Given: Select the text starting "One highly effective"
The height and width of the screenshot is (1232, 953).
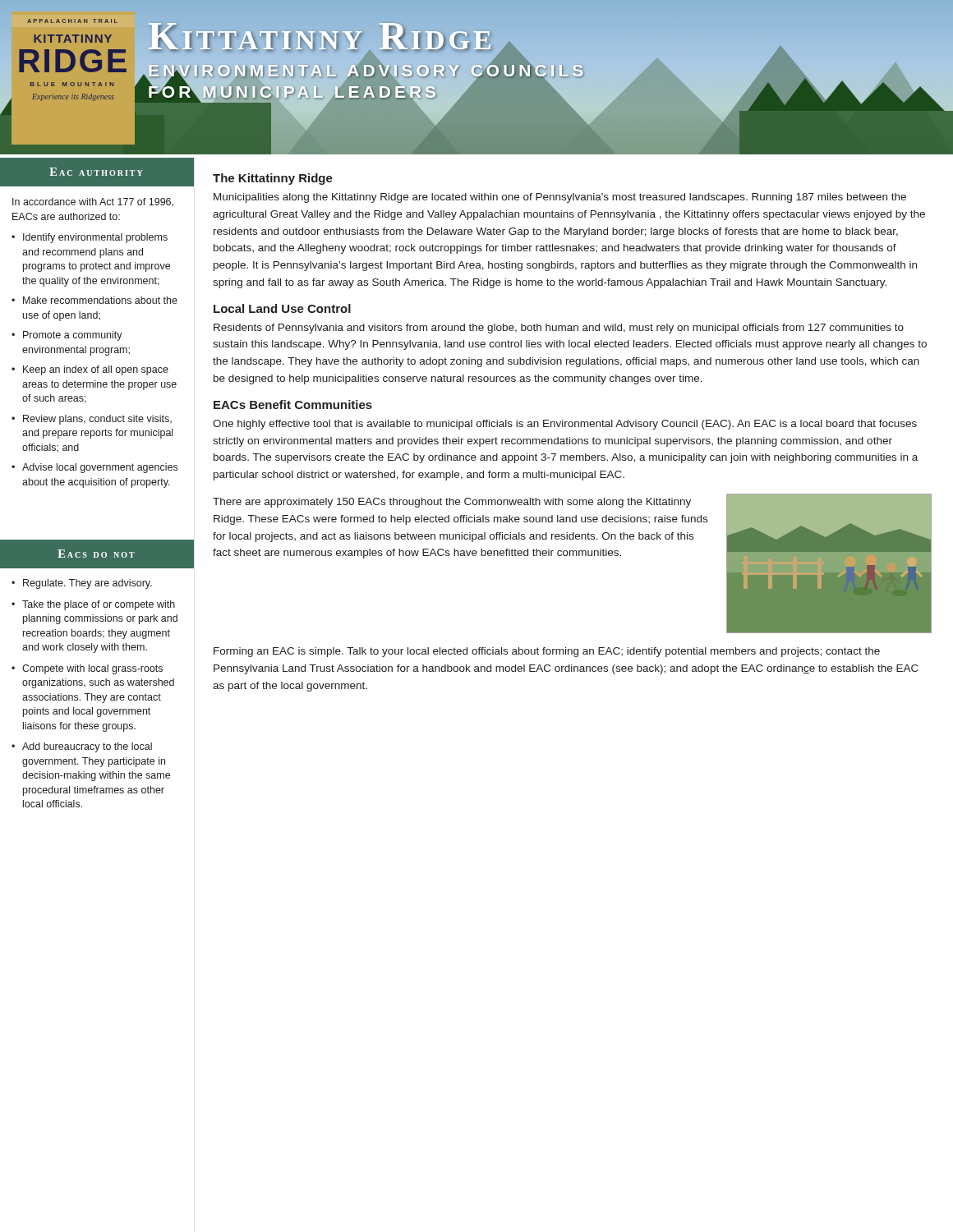Looking at the screenshot, I should (565, 449).
